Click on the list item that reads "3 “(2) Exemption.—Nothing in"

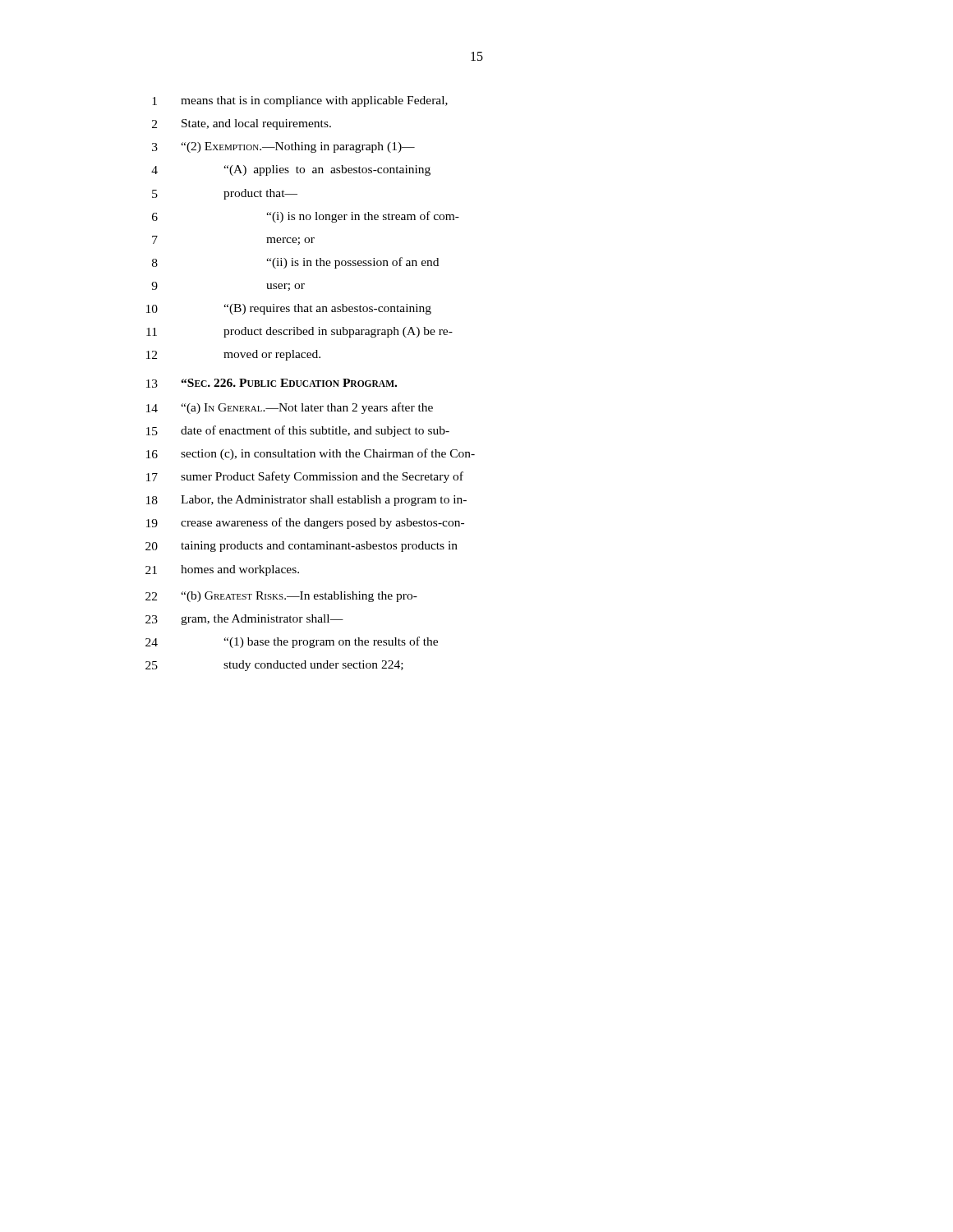coord(283,147)
